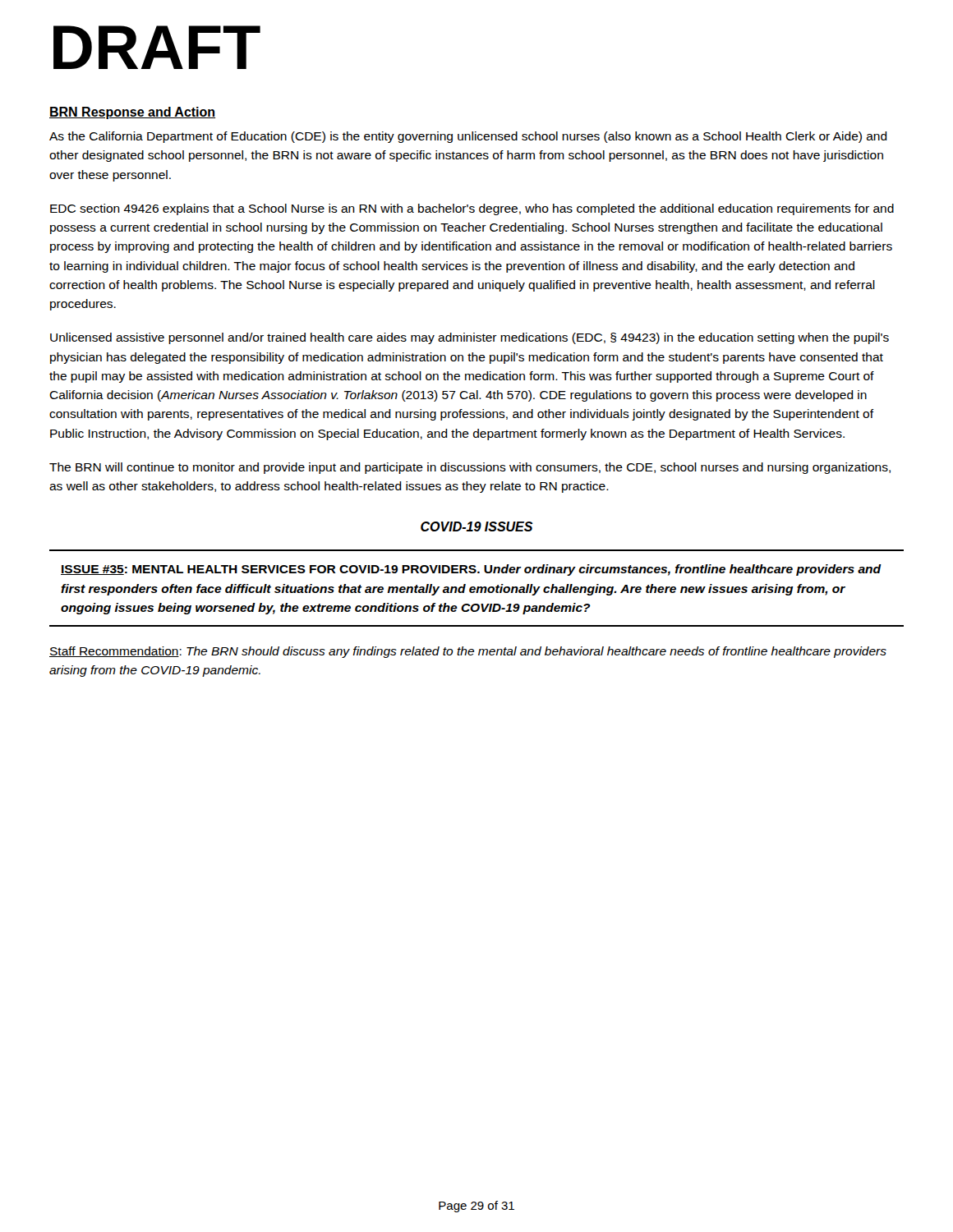This screenshot has height=1232, width=953.
Task: Click the passage that begins "Unlicensed assistive personnel and/or"
Action: (469, 385)
